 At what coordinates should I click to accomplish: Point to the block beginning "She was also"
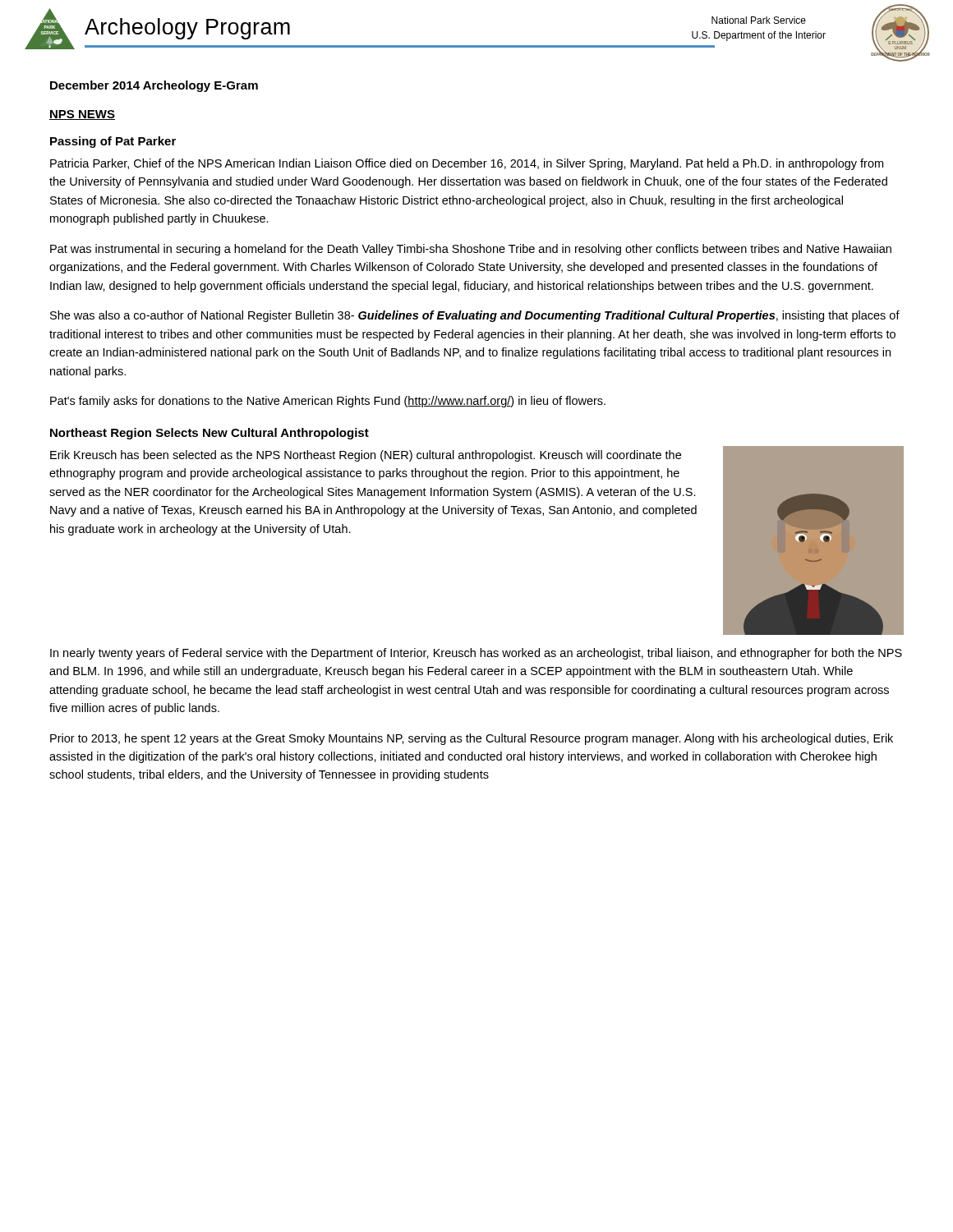(x=474, y=343)
